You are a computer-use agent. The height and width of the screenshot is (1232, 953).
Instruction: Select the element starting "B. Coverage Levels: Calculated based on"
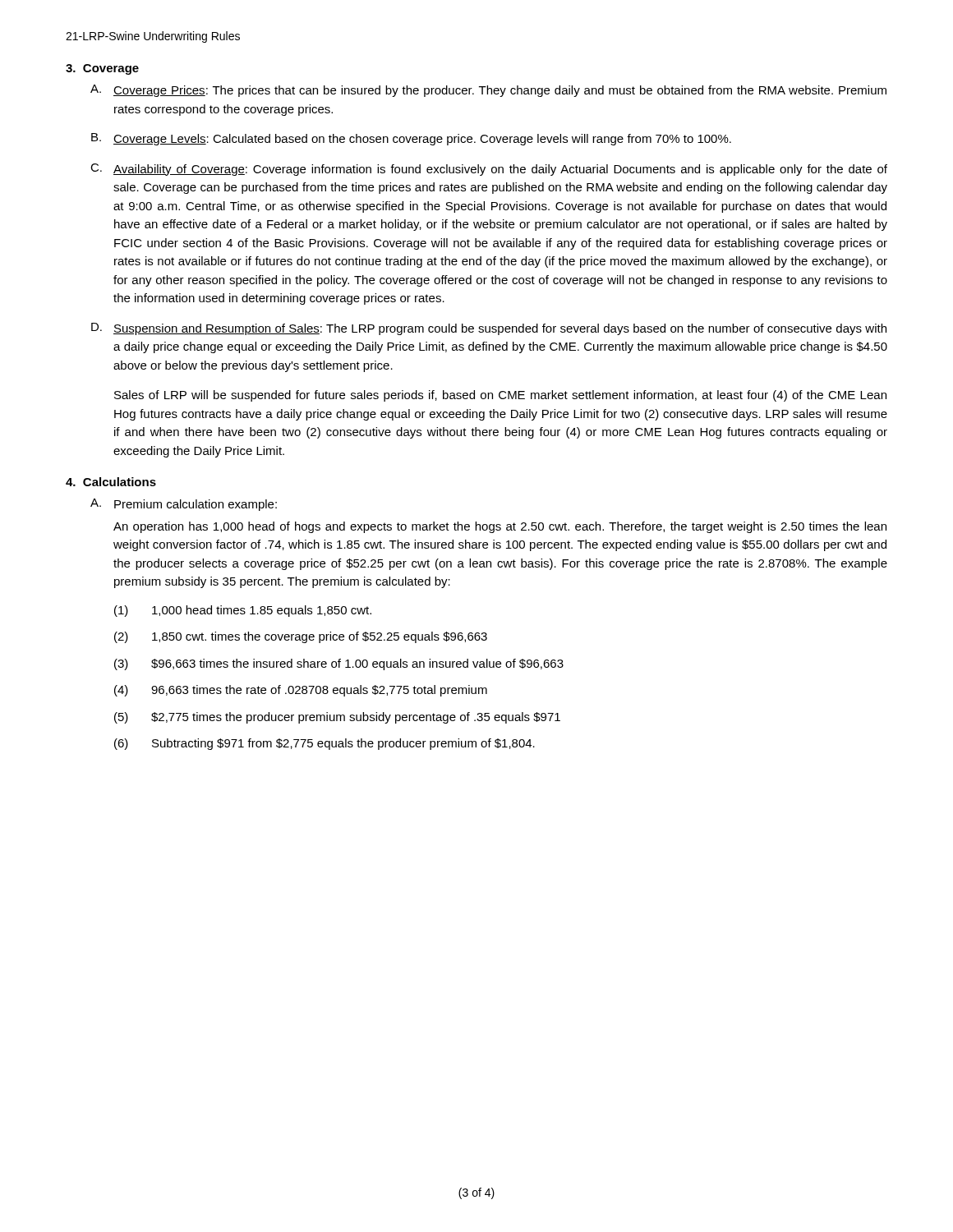pos(489,139)
